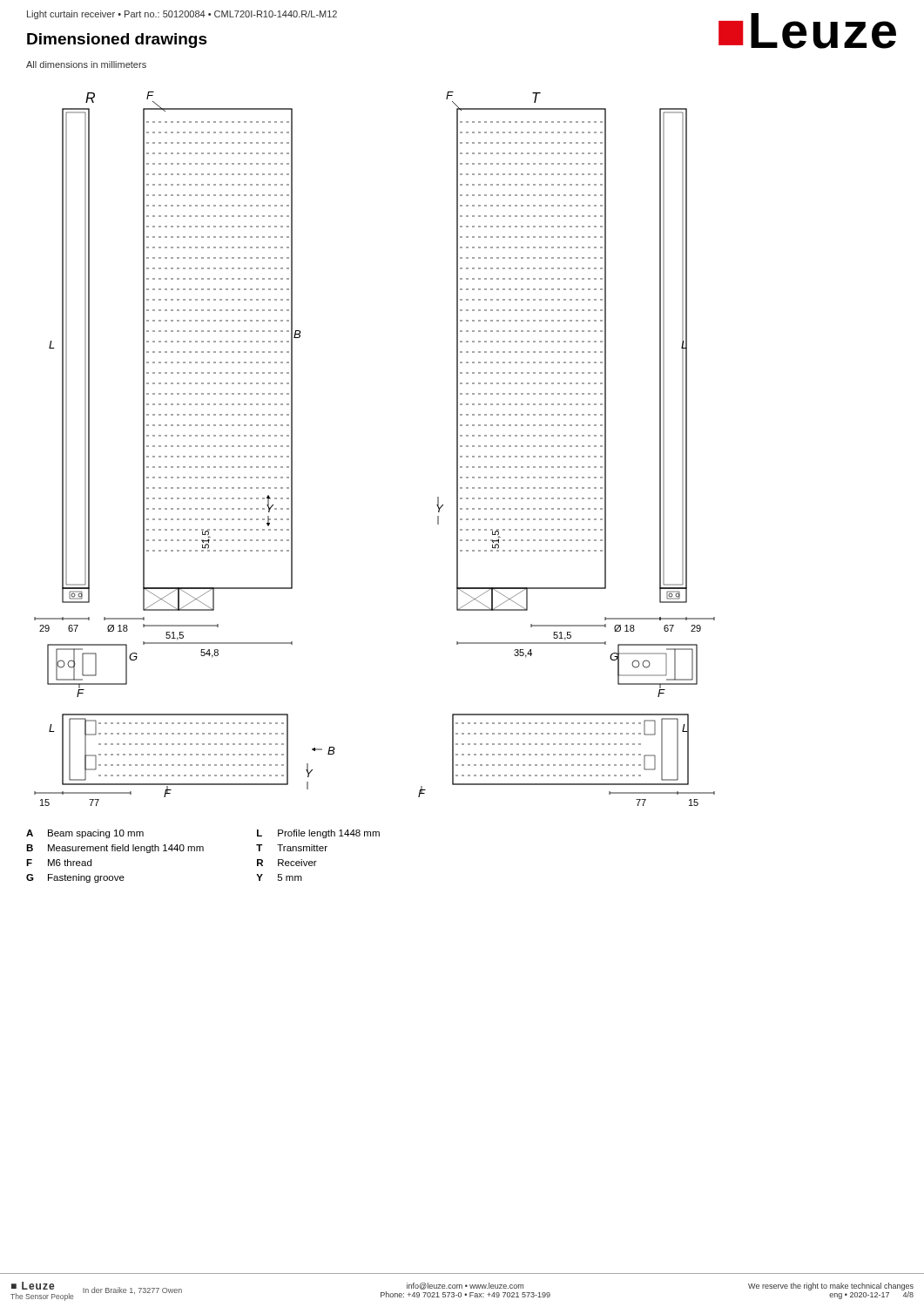924x1307 pixels.
Task: Locate the text "Y 5 mm"
Action: pos(279,877)
